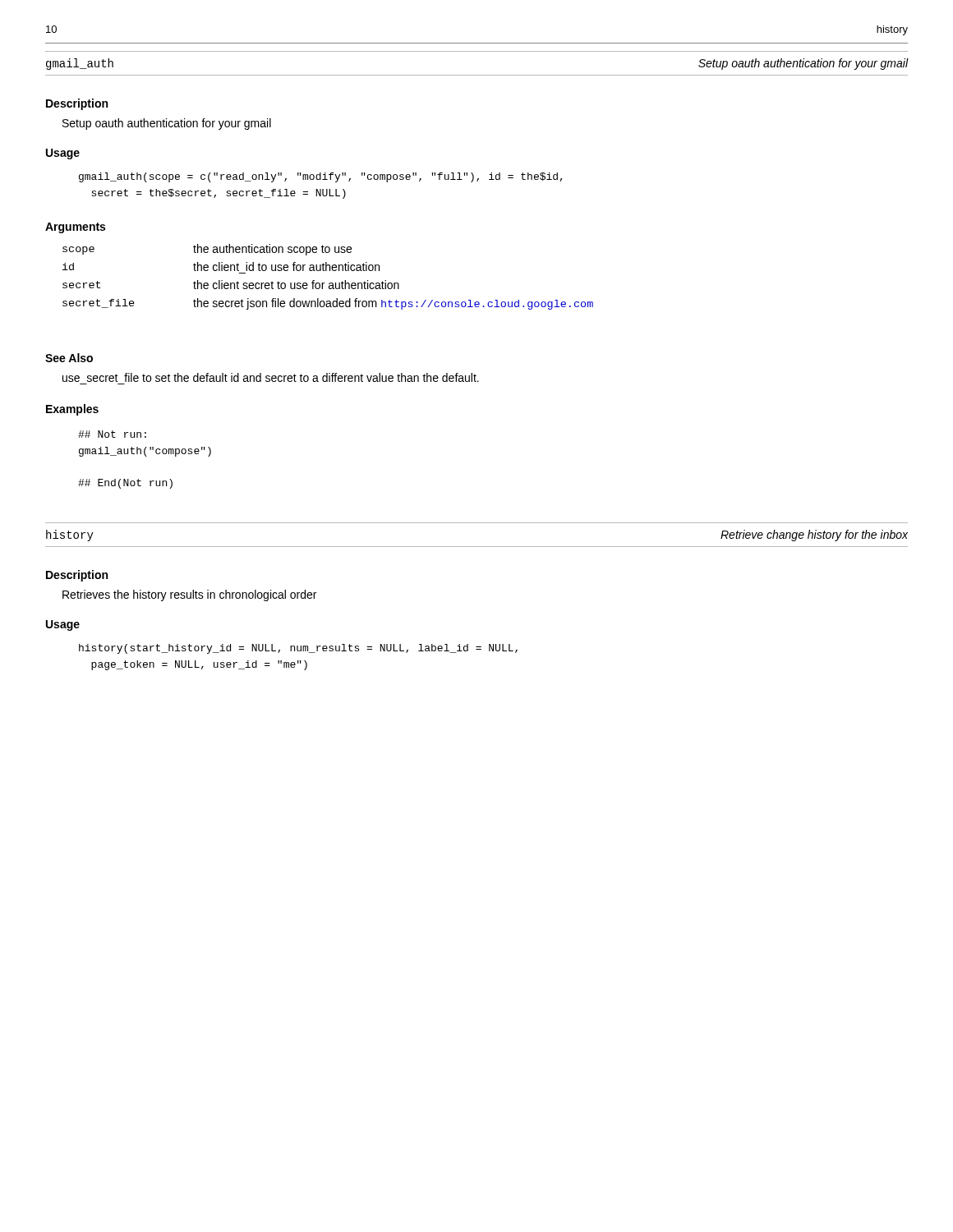Find the region starting "gmail_auth Setup oauth authentication for your gmail"

(476, 63)
